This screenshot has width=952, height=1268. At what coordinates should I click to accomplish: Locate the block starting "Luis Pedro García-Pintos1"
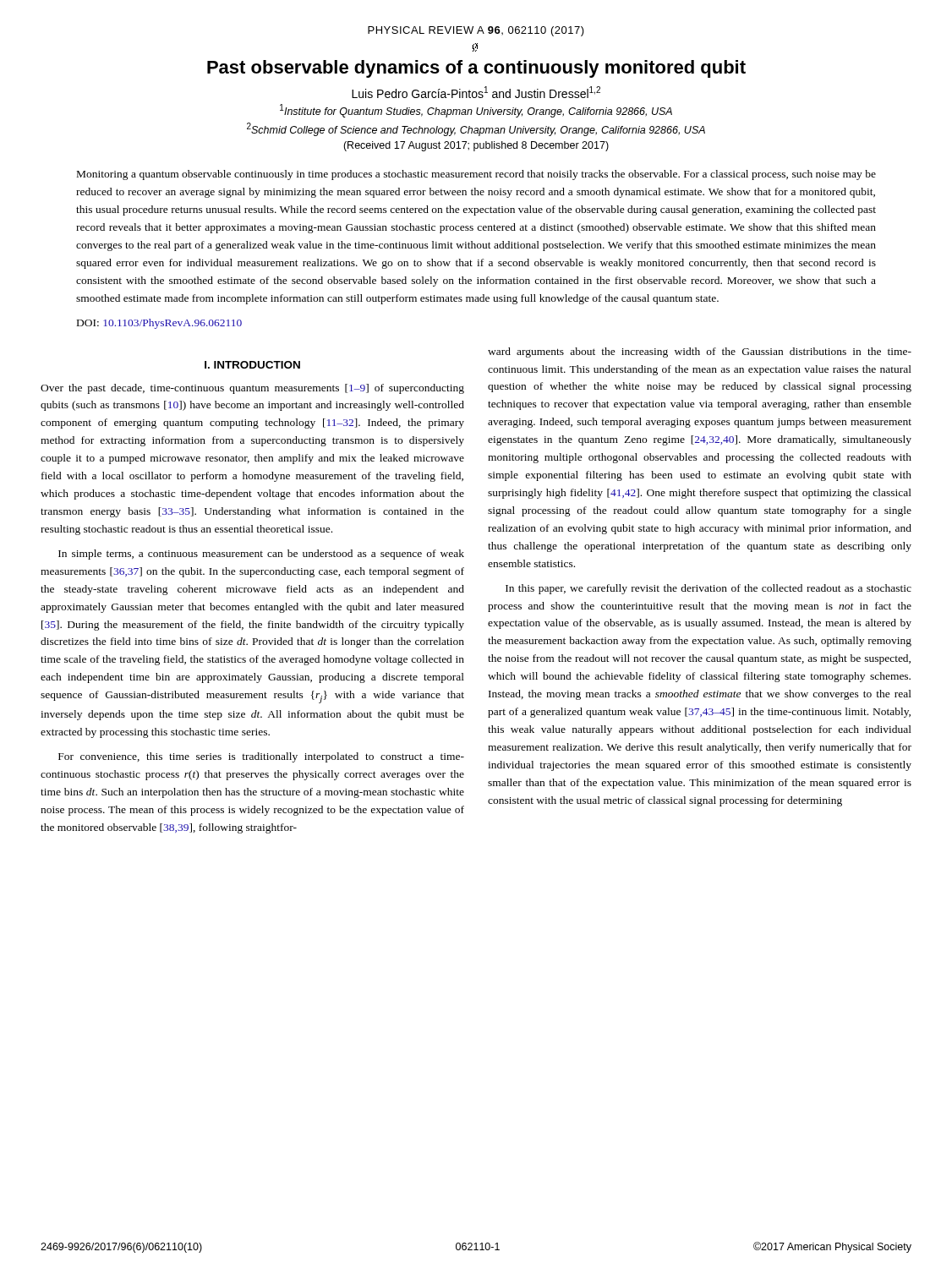tap(476, 93)
